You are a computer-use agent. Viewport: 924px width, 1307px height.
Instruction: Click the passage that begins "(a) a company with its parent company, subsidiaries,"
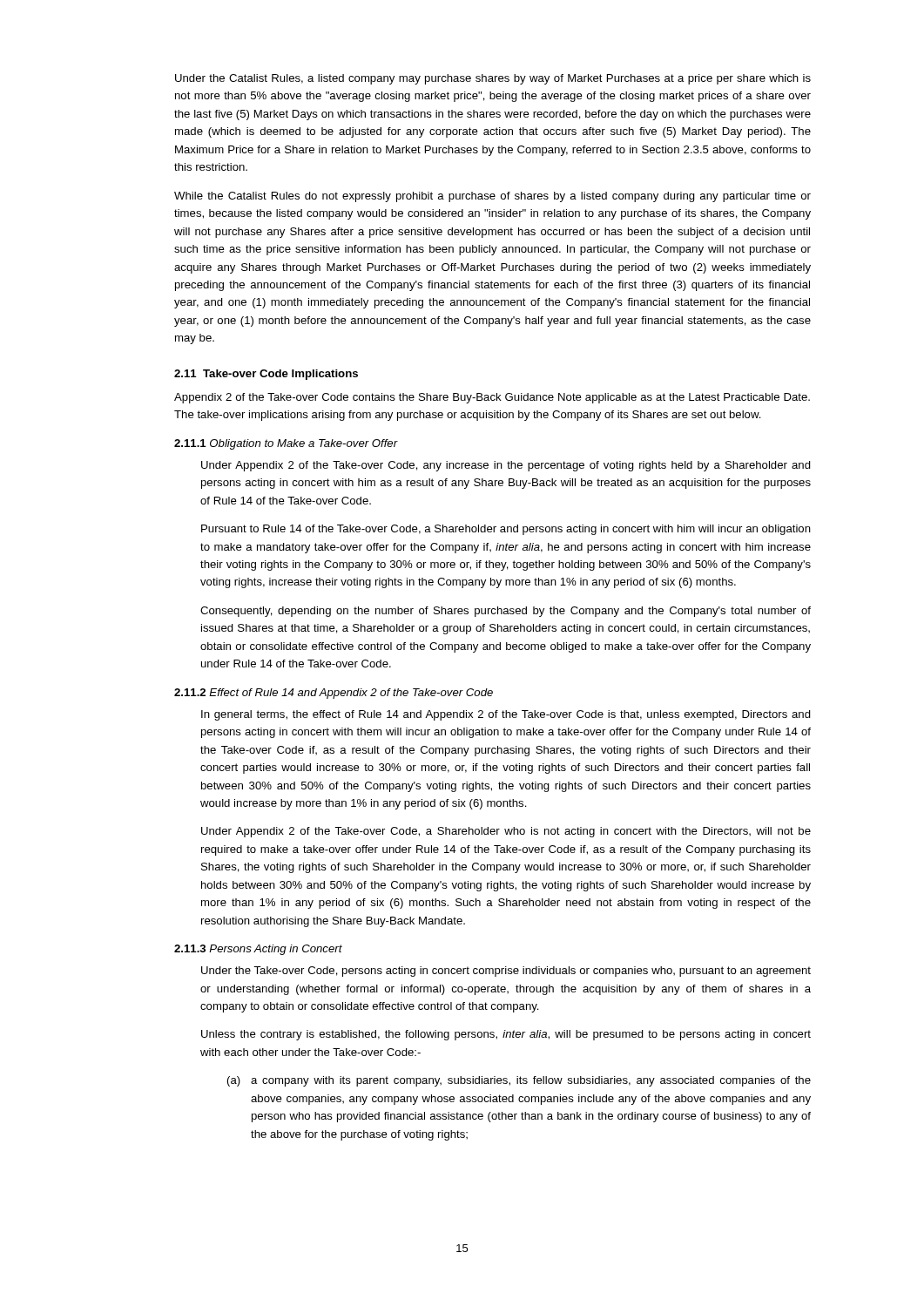point(519,1108)
